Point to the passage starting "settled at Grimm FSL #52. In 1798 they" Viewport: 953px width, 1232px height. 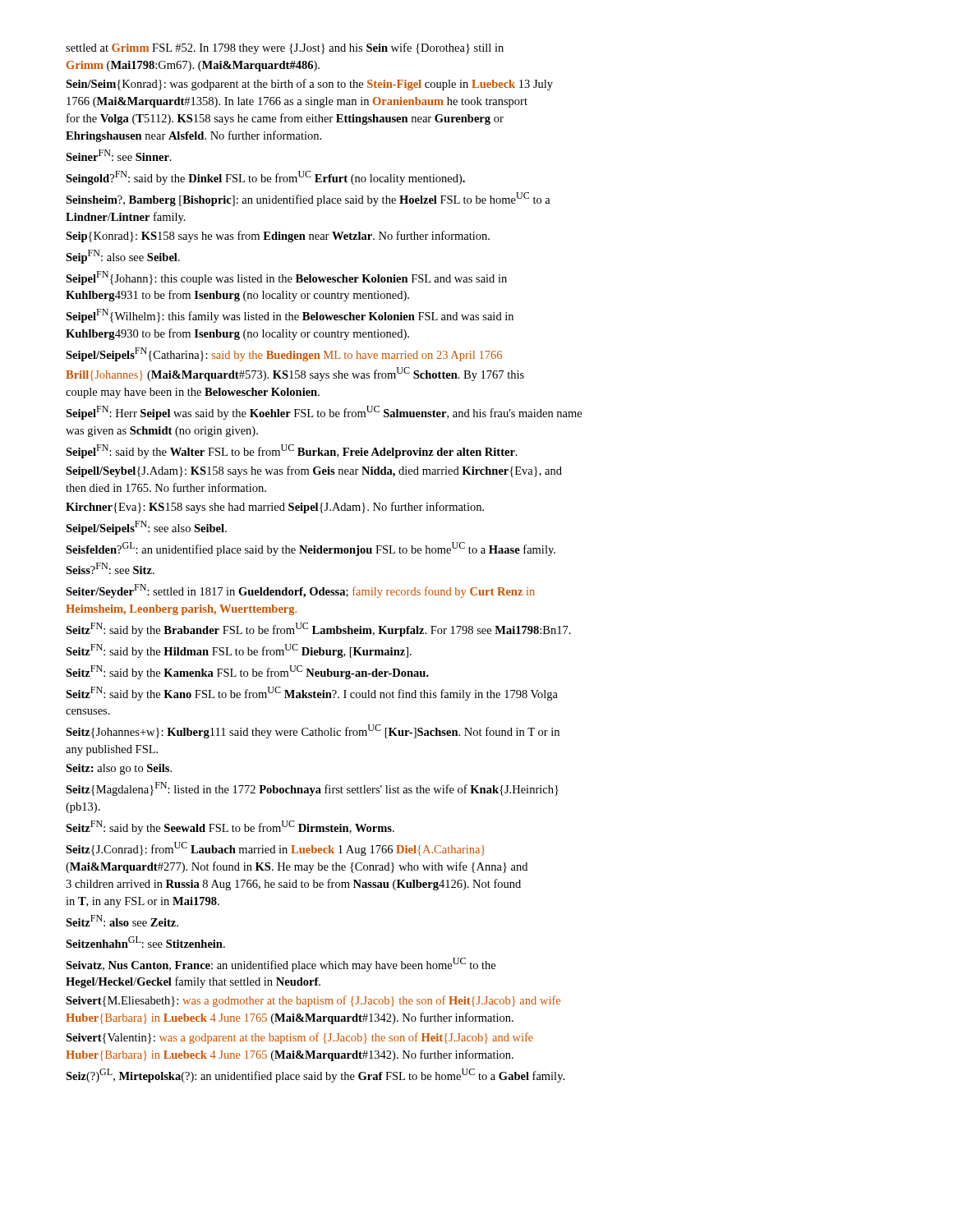click(x=476, y=57)
